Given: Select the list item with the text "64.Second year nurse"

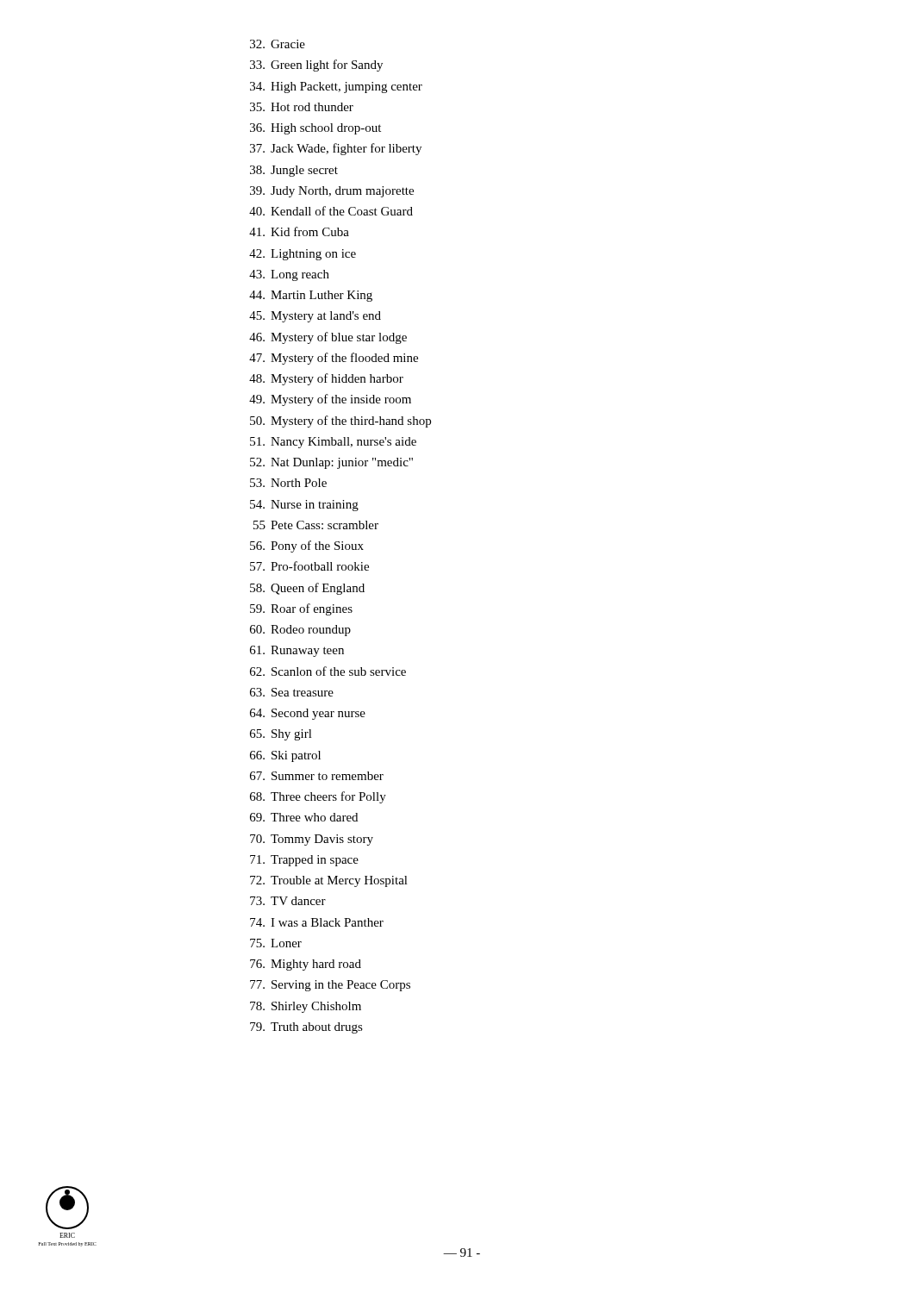Looking at the screenshot, I should [308, 714].
